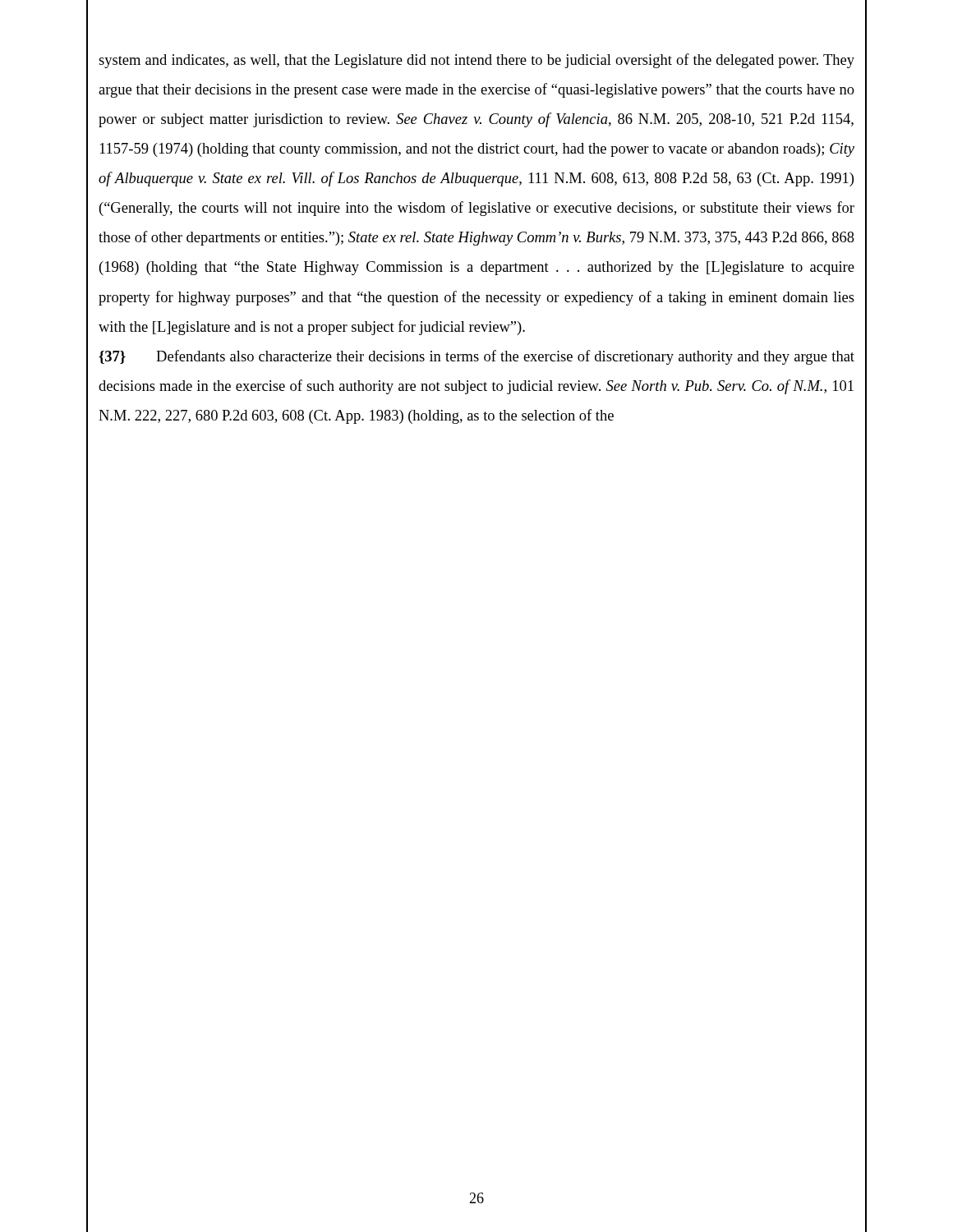Locate the block of text that opens with "{37} Defendants also characterize their decisions in terms"
953x1232 pixels.
click(x=476, y=386)
